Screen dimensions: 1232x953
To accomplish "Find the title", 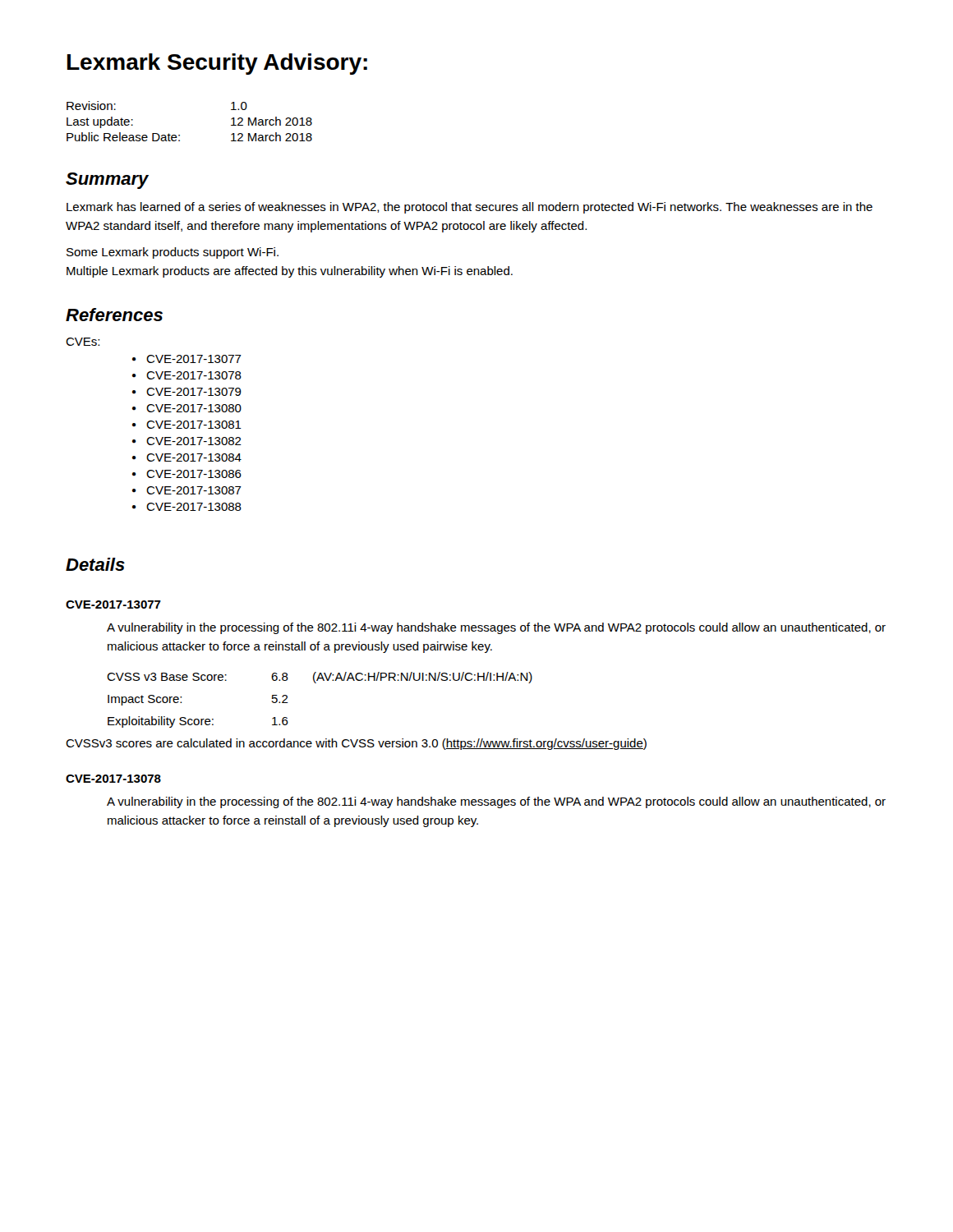I will pos(217,62).
